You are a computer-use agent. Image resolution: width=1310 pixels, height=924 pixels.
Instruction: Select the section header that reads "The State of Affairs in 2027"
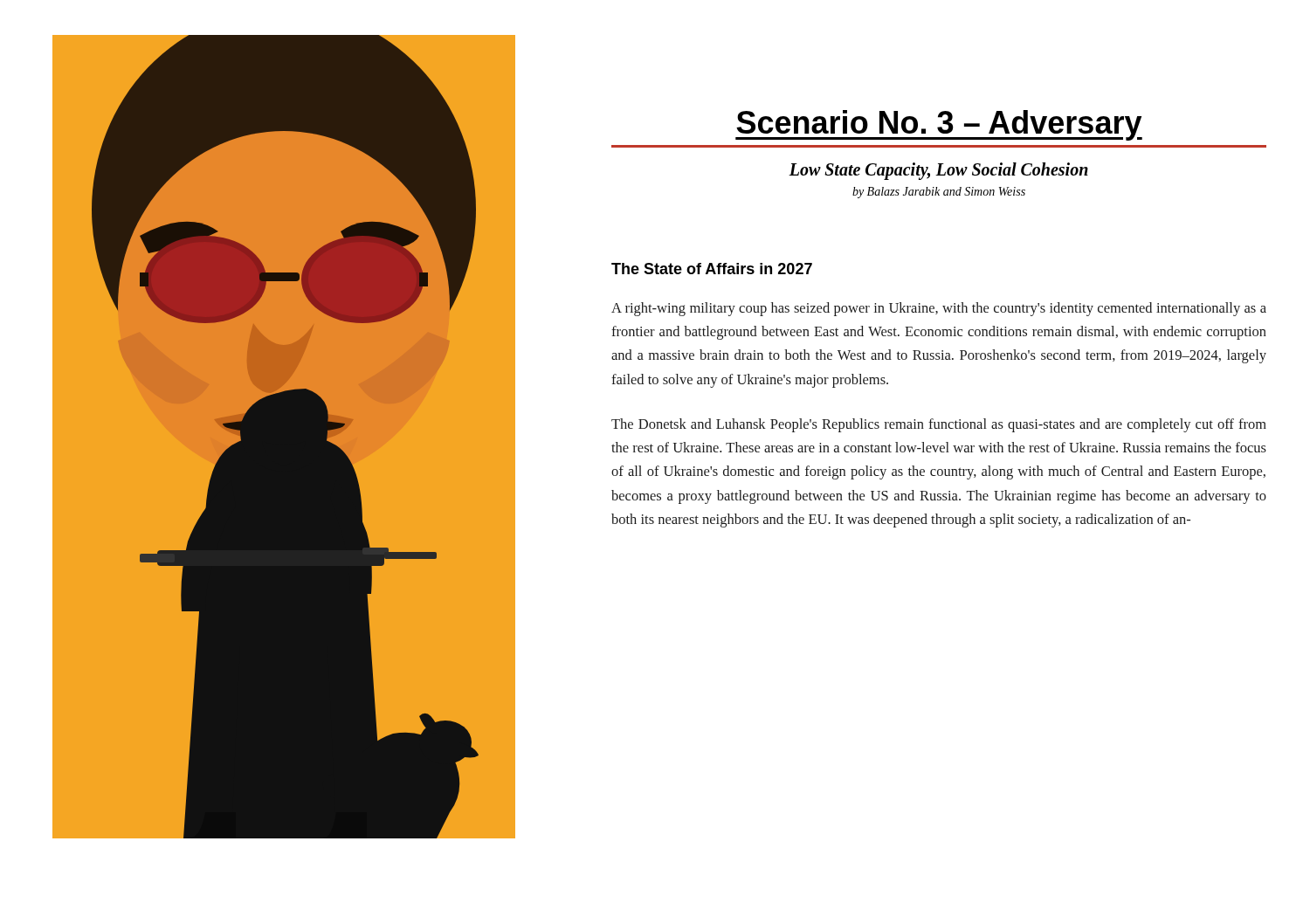click(x=712, y=269)
